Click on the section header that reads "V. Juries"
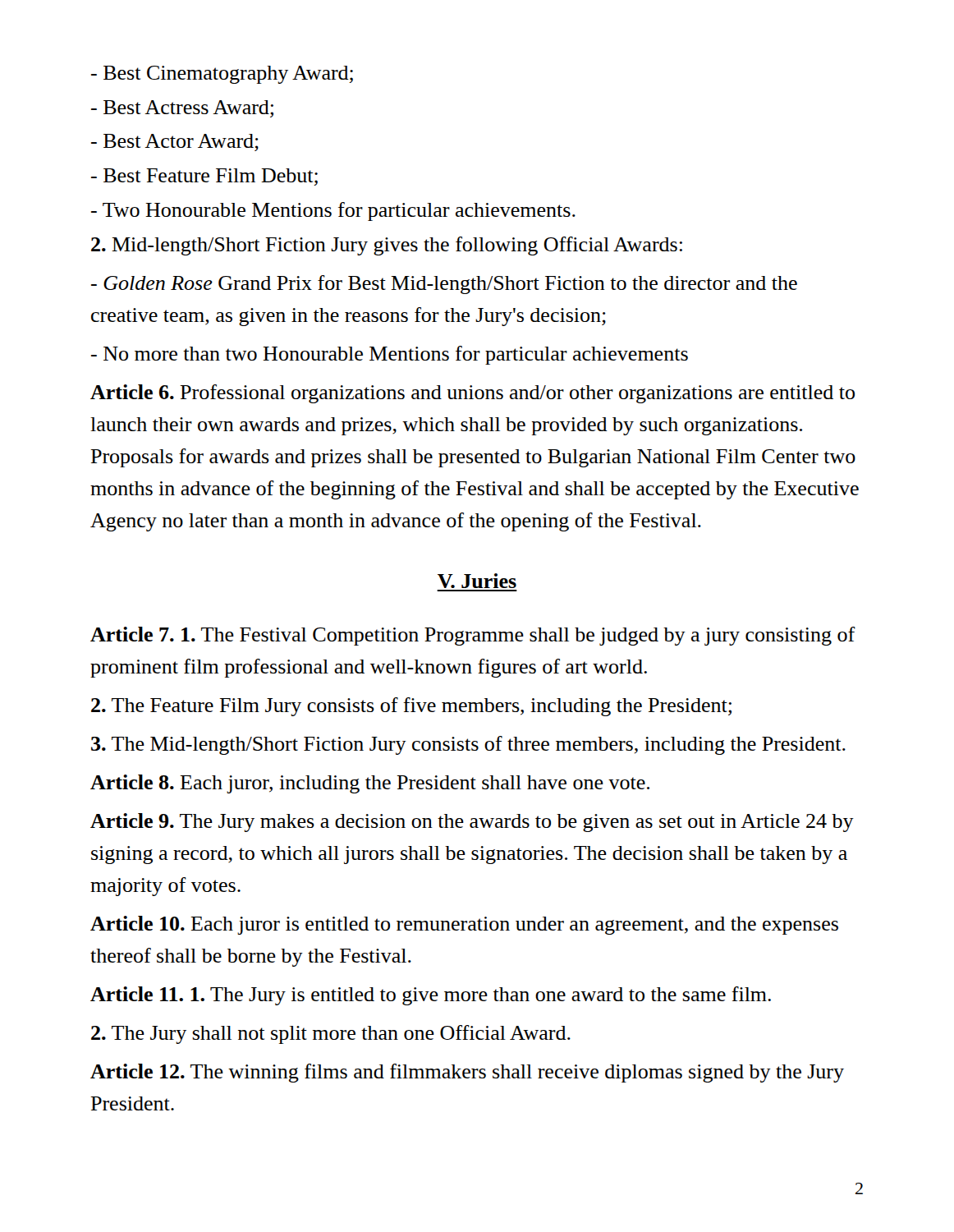The height and width of the screenshot is (1232, 954). pos(477,581)
